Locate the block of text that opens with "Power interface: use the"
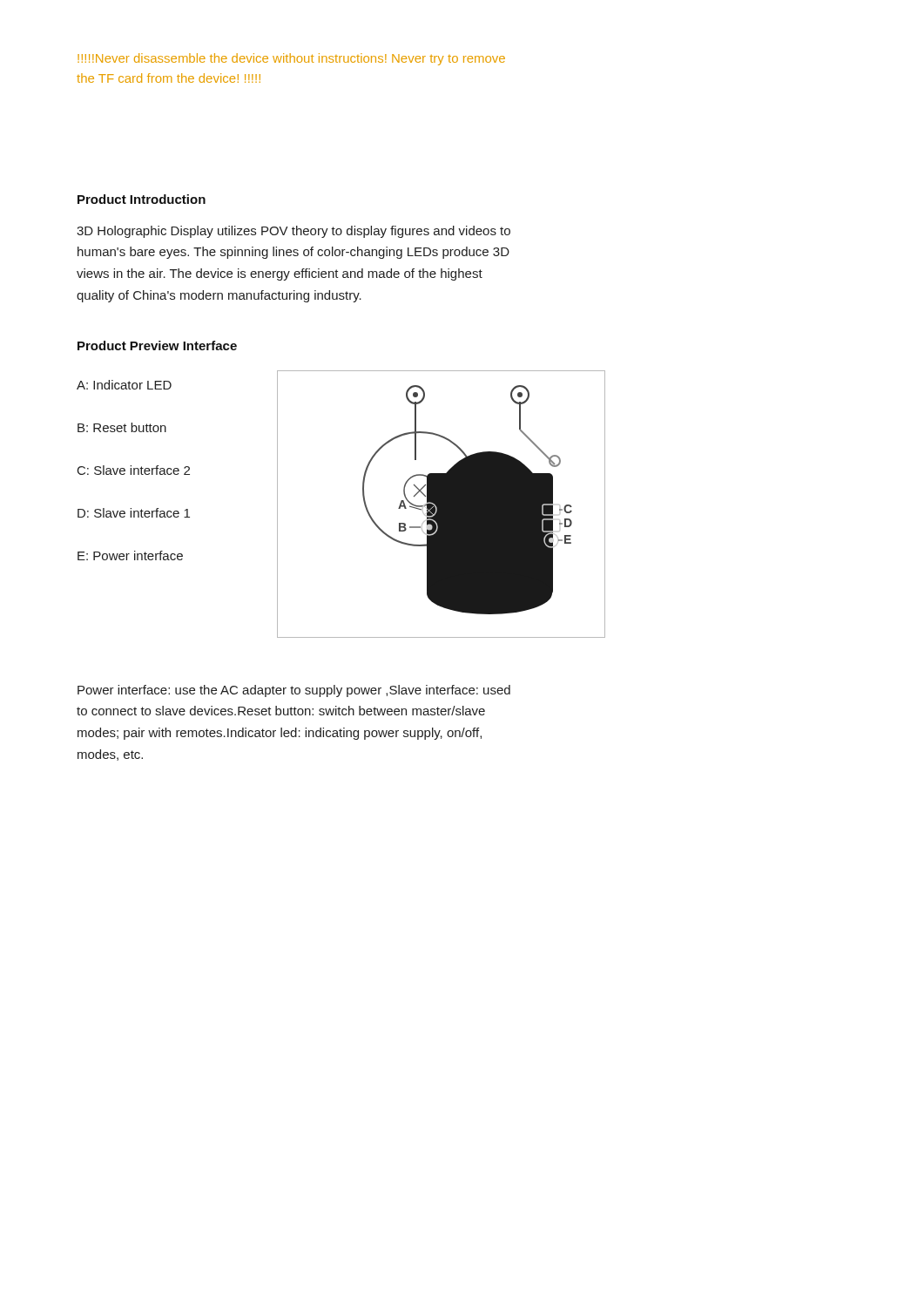The image size is (924, 1307). pos(294,722)
